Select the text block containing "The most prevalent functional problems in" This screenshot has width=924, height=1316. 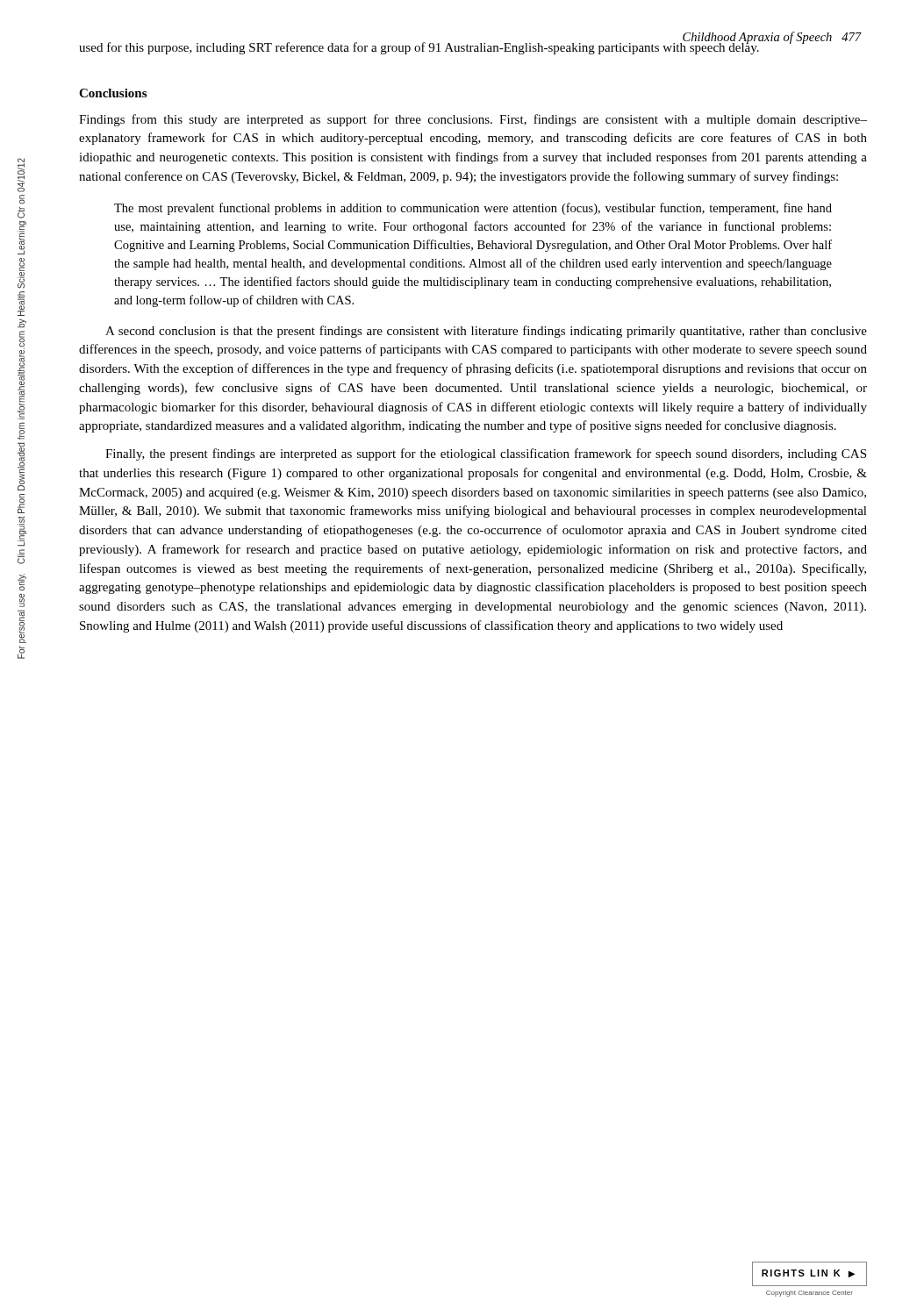473,254
